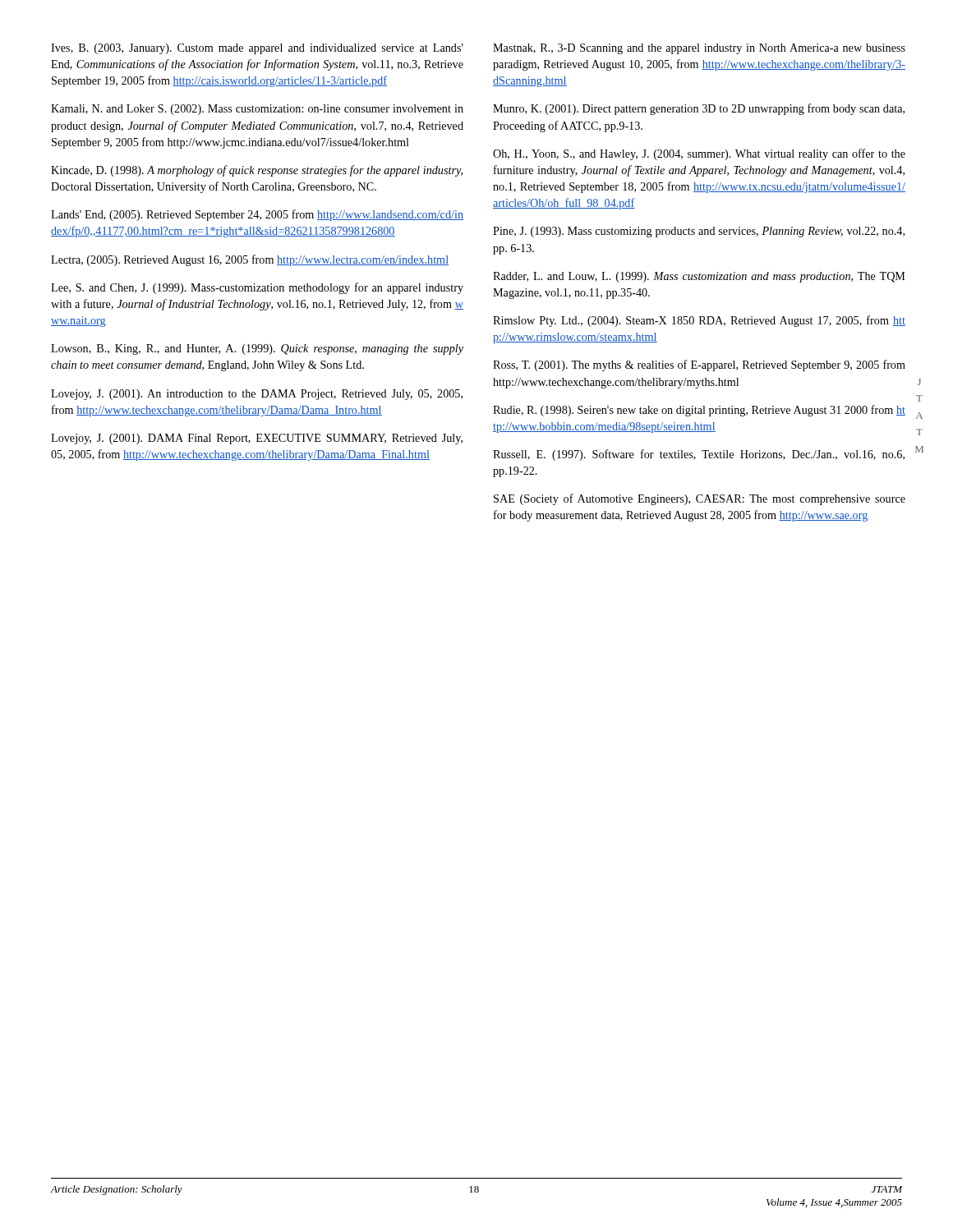Viewport: 953px width, 1232px height.
Task: Select the list item that says "Radder, L. and Louw,"
Action: coord(699,284)
